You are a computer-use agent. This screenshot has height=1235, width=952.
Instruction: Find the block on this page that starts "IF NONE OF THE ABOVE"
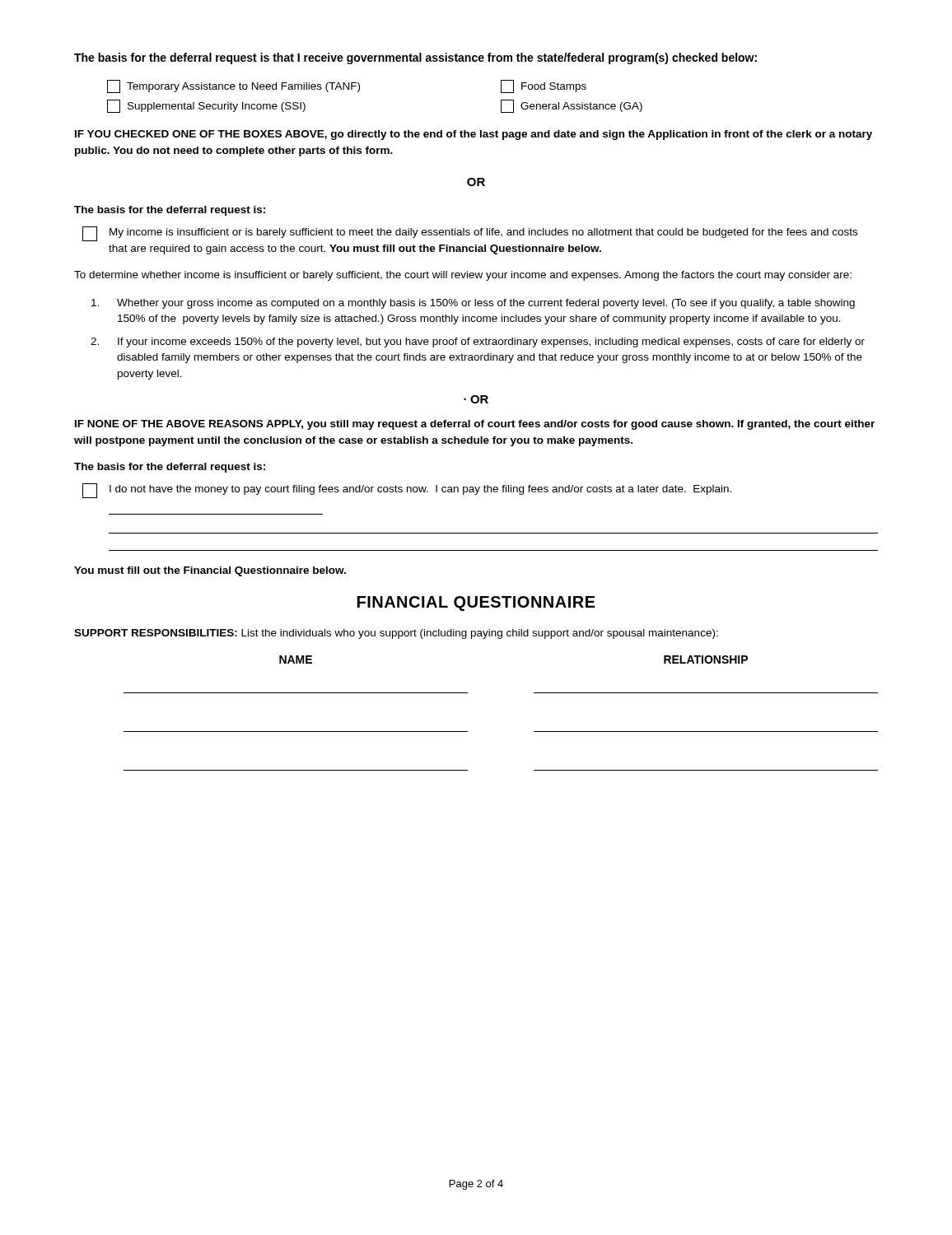(x=474, y=432)
